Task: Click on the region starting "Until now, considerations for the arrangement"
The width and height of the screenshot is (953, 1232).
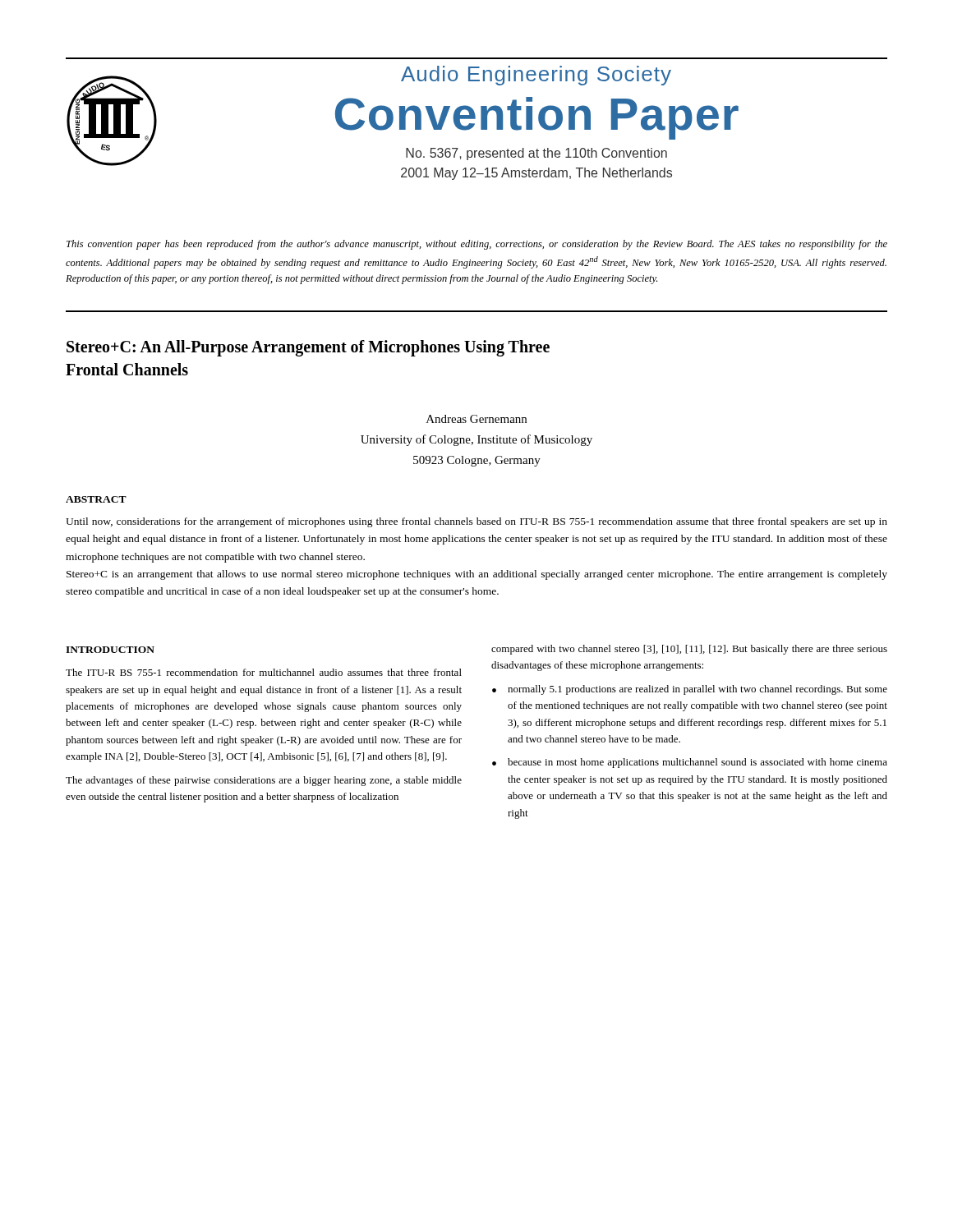Action: (x=476, y=522)
